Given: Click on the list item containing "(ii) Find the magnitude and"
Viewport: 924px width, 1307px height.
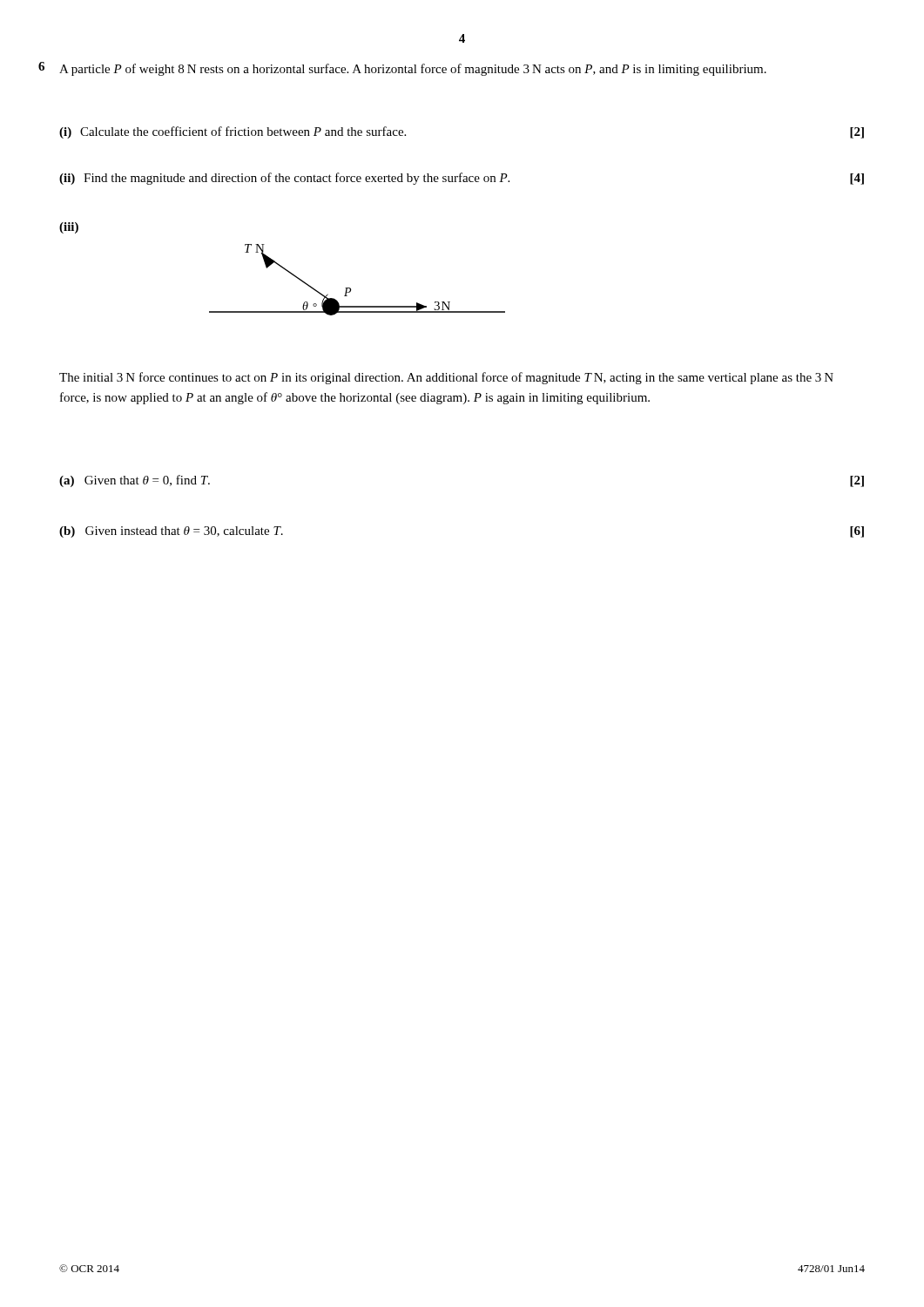Looking at the screenshot, I should (462, 178).
